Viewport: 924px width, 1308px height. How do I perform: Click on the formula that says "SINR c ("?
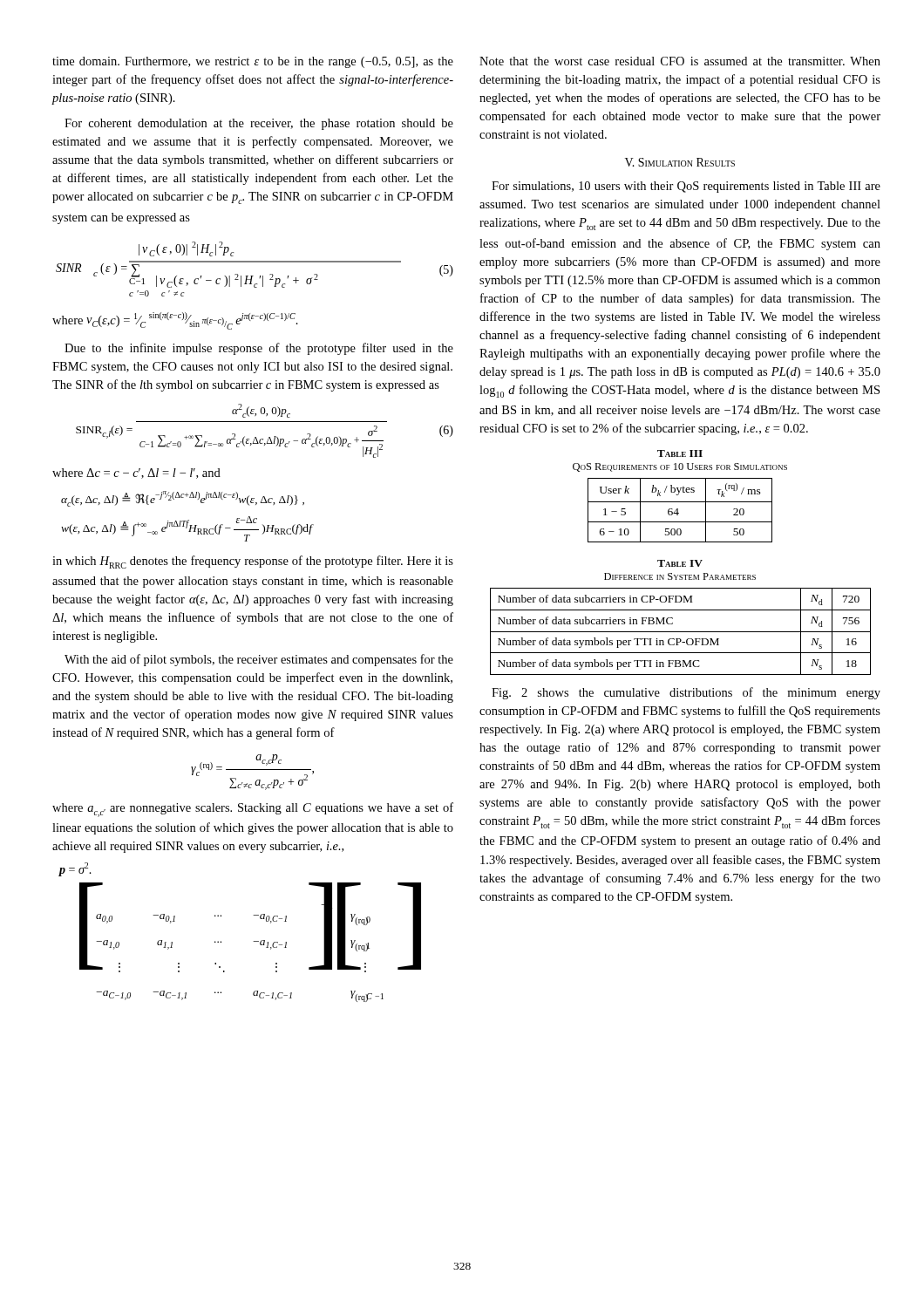pos(253,270)
